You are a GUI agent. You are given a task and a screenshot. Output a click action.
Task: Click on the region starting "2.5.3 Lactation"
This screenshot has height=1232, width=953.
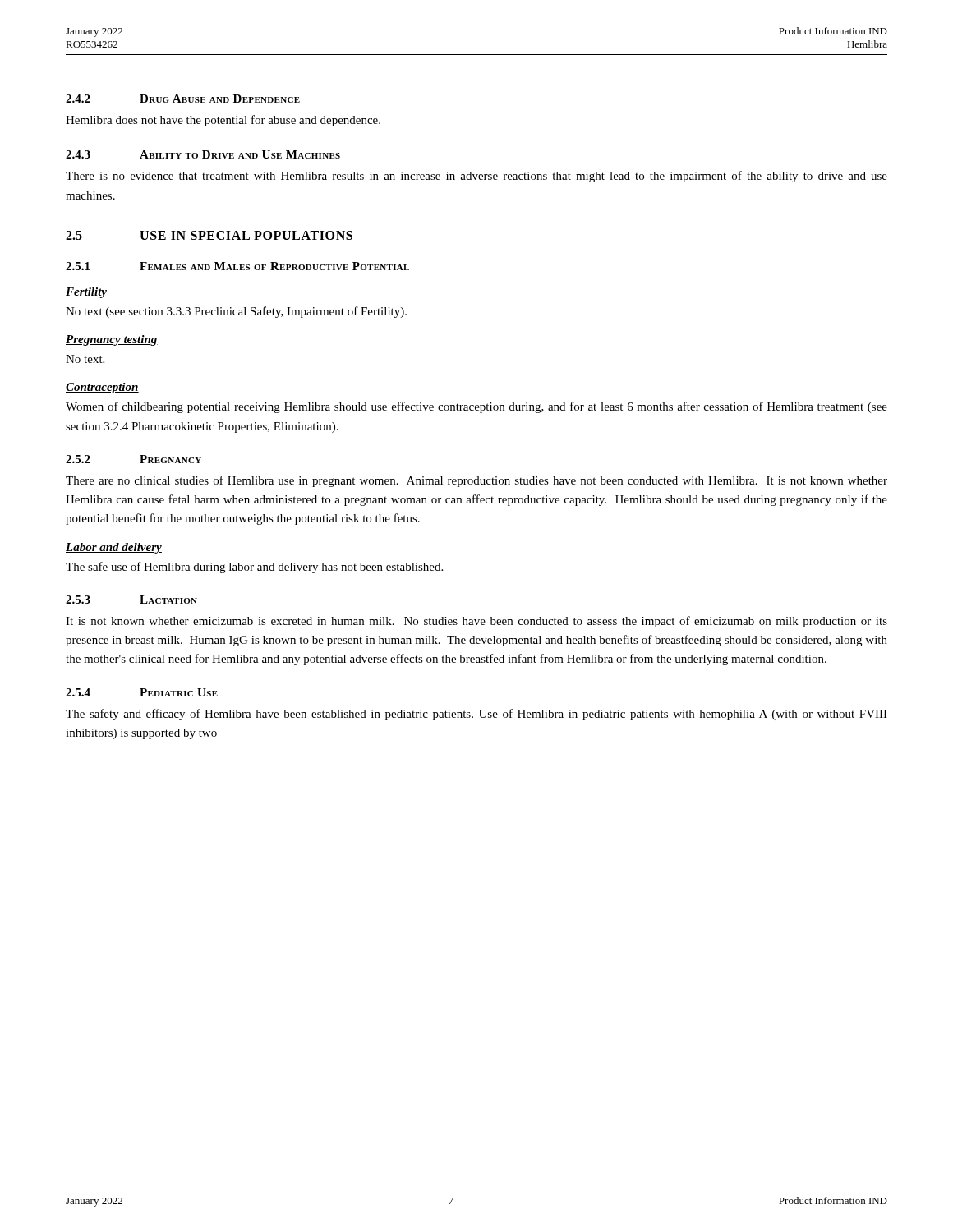(132, 600)
